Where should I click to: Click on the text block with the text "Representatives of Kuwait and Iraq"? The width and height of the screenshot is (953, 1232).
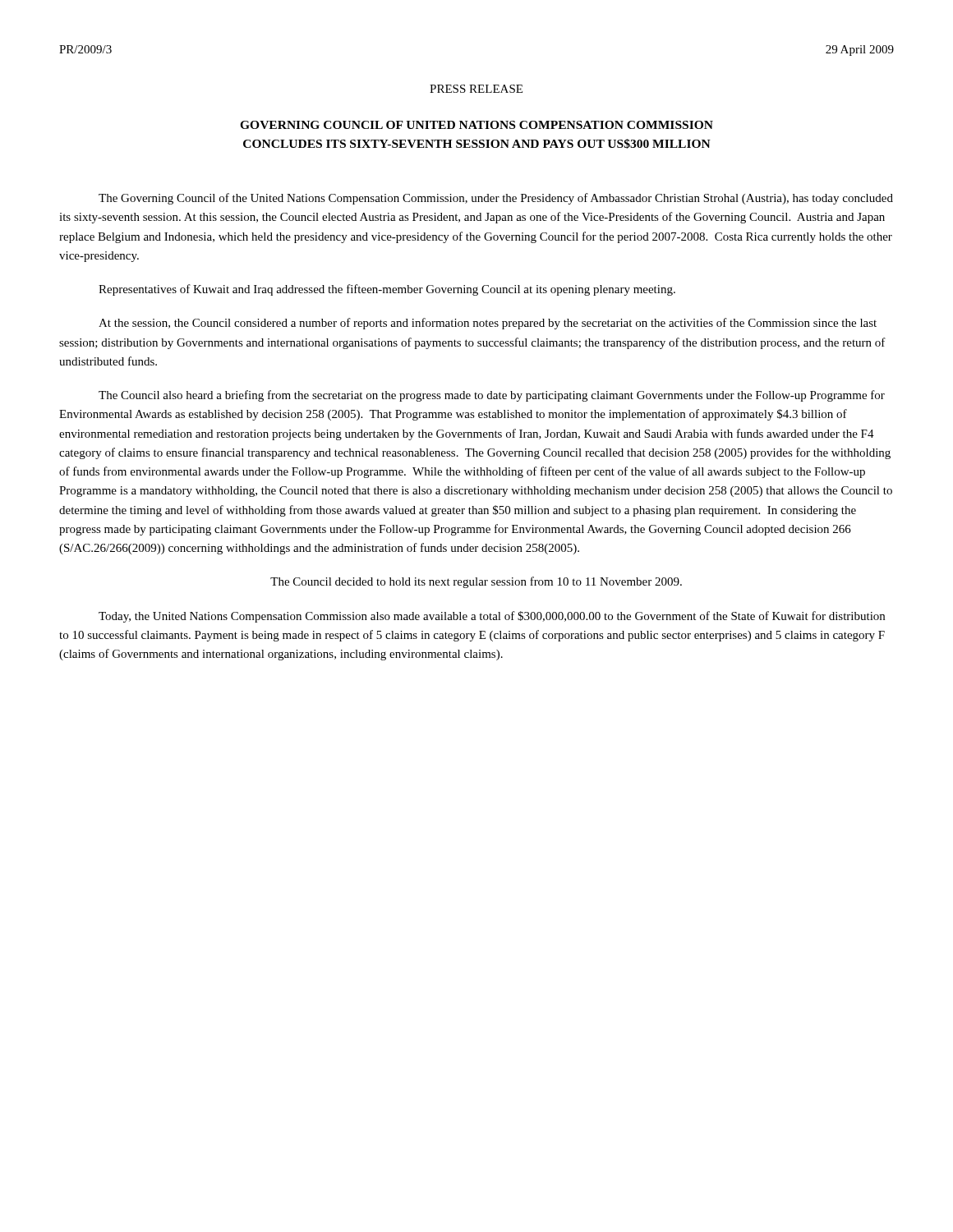(476, 290)
